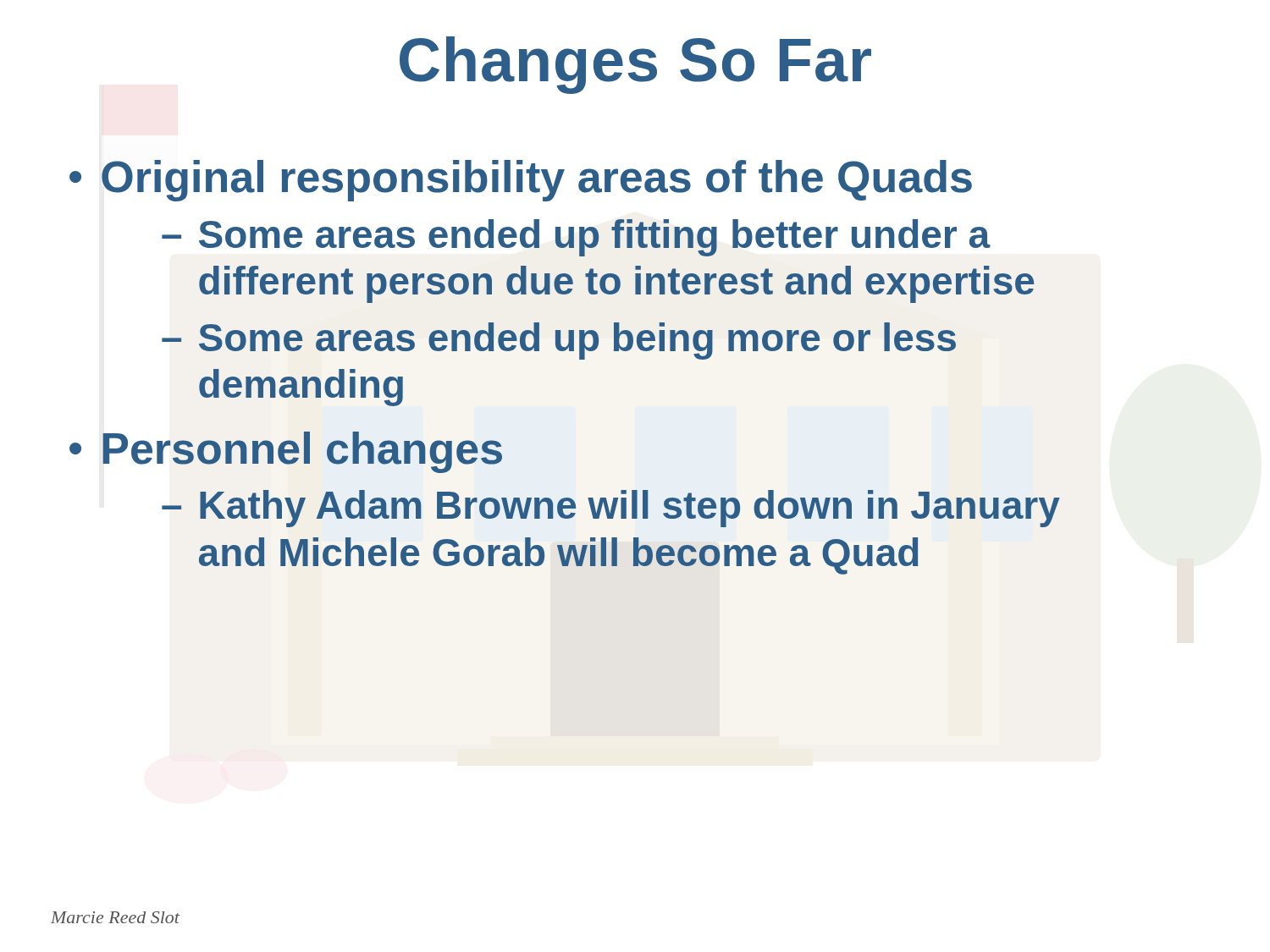Where is the passage that starts "– Kathy Adam Browne will"?
The image size is (1270, 952).
coord(610,529)
